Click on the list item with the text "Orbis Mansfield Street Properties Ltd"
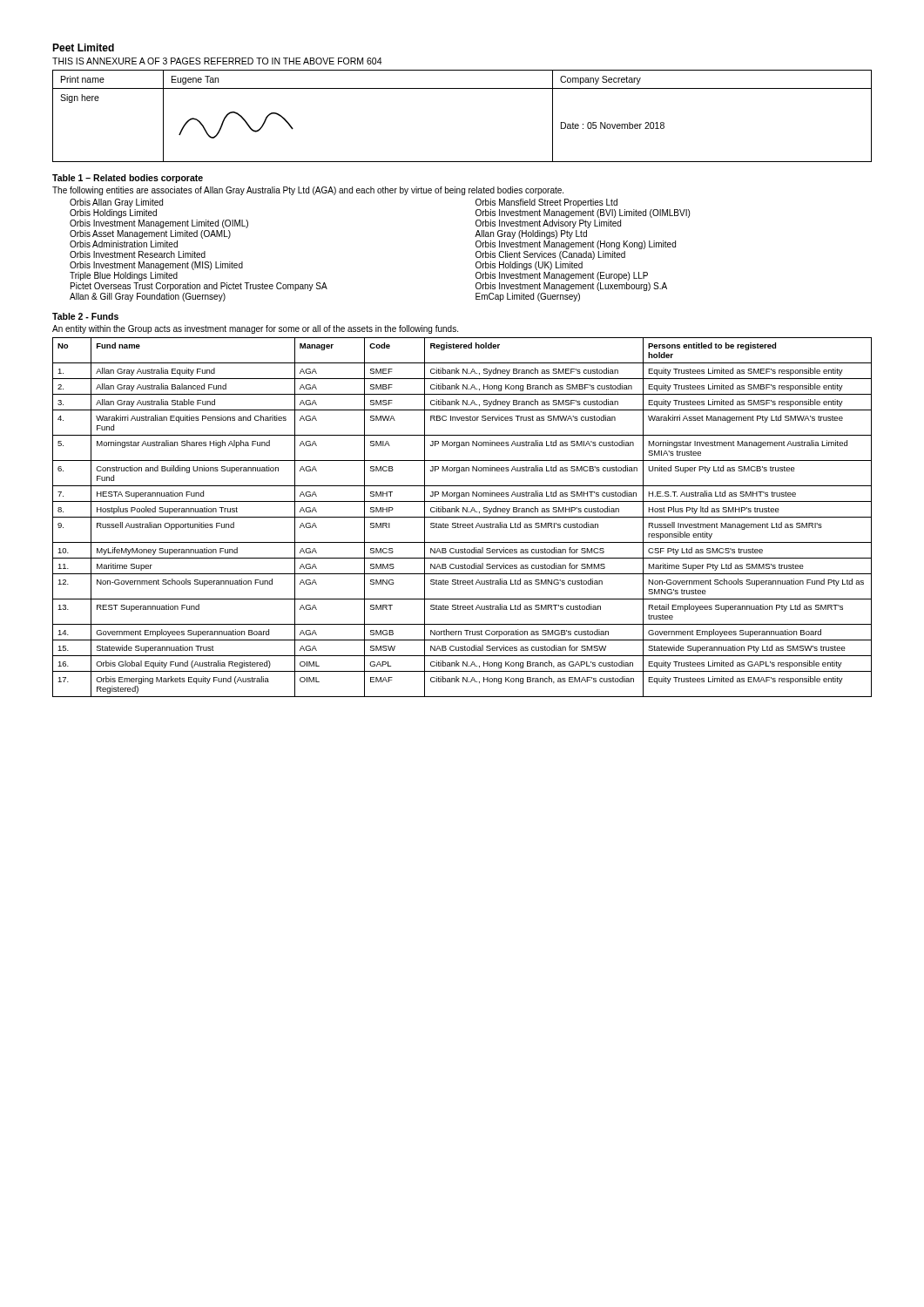The width and height of the screenshot is (924, 1307). coord(546,203)
